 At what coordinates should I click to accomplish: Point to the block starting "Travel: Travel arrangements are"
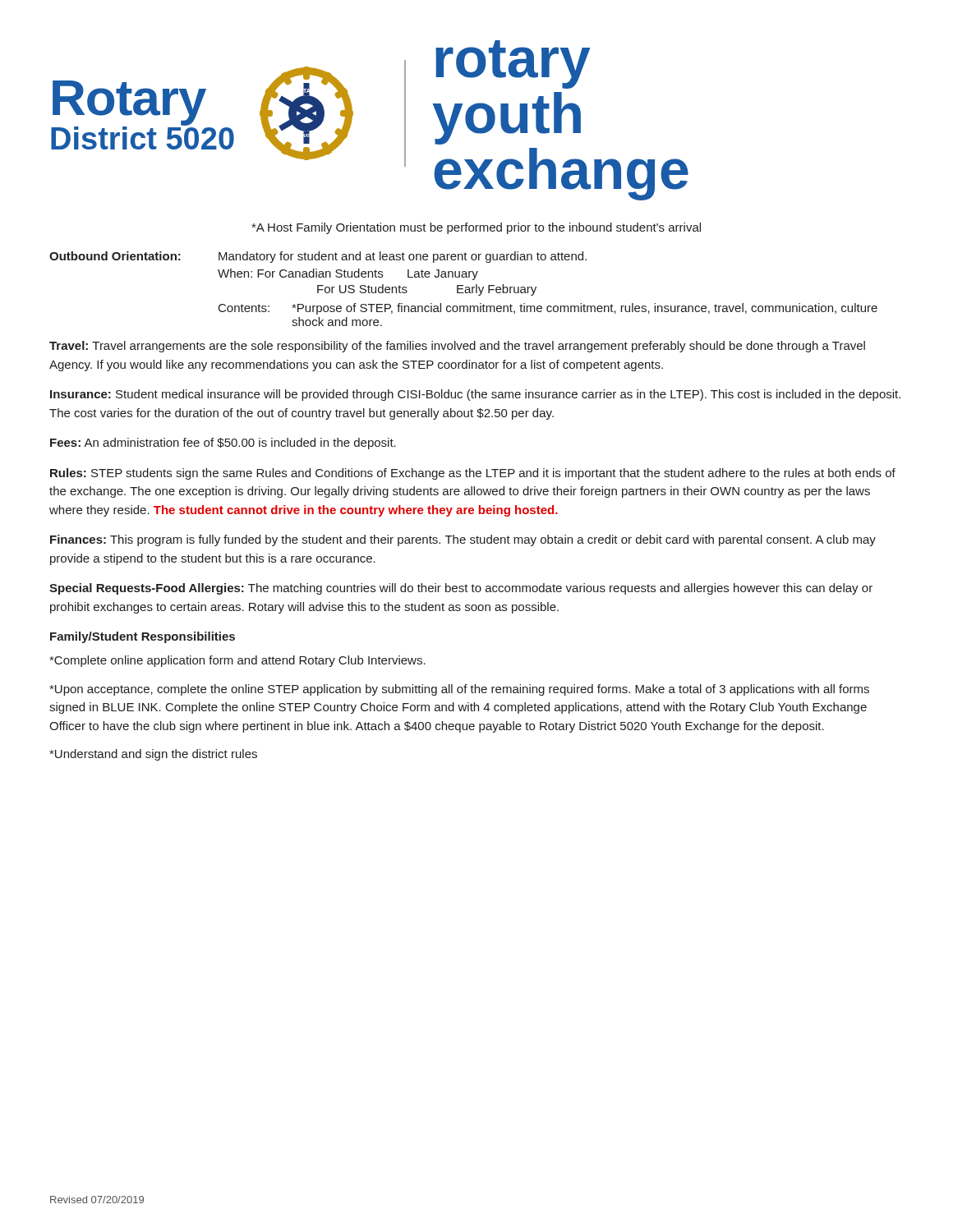coord(458,355)
